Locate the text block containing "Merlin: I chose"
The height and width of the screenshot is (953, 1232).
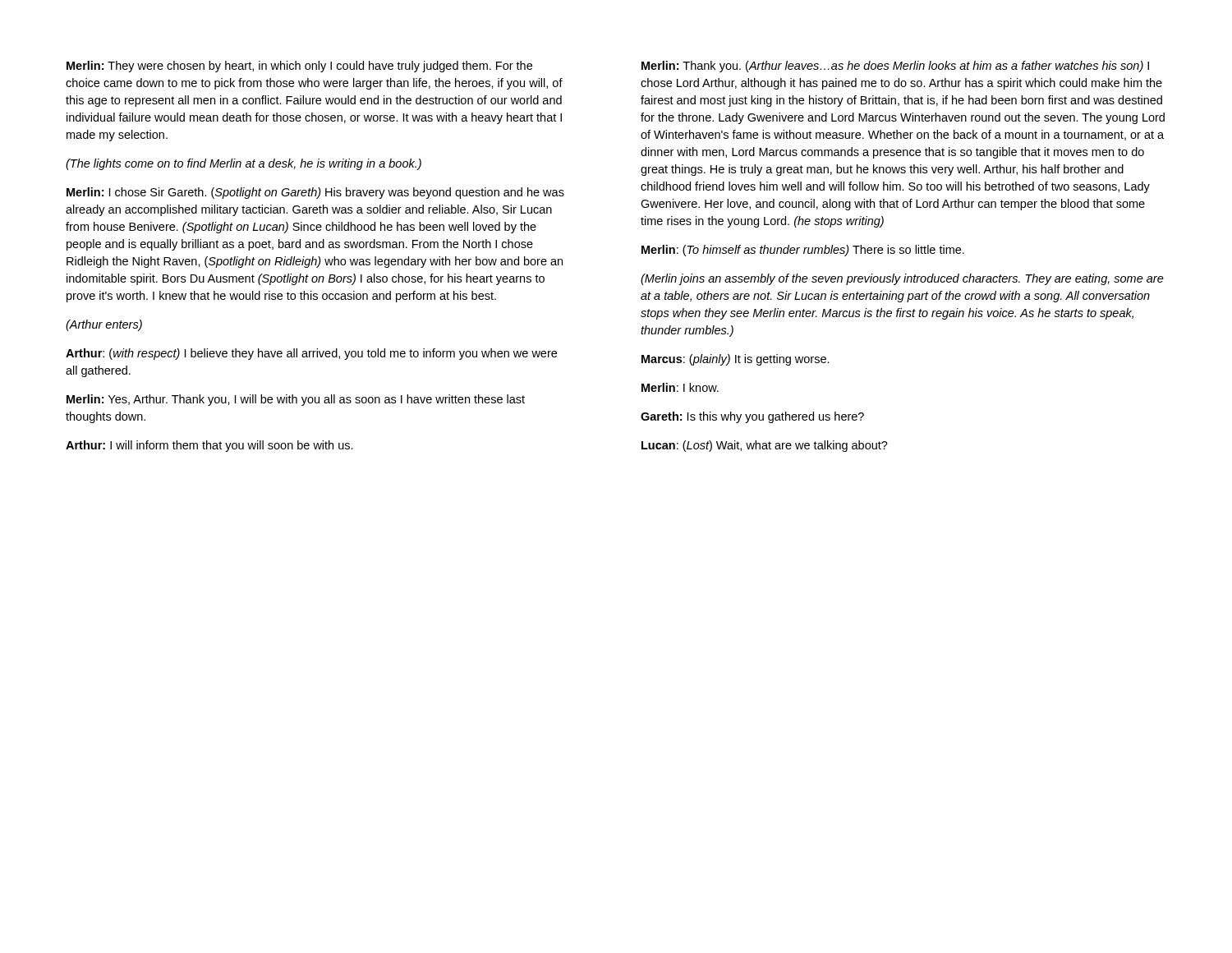click(x=315, y=244)
